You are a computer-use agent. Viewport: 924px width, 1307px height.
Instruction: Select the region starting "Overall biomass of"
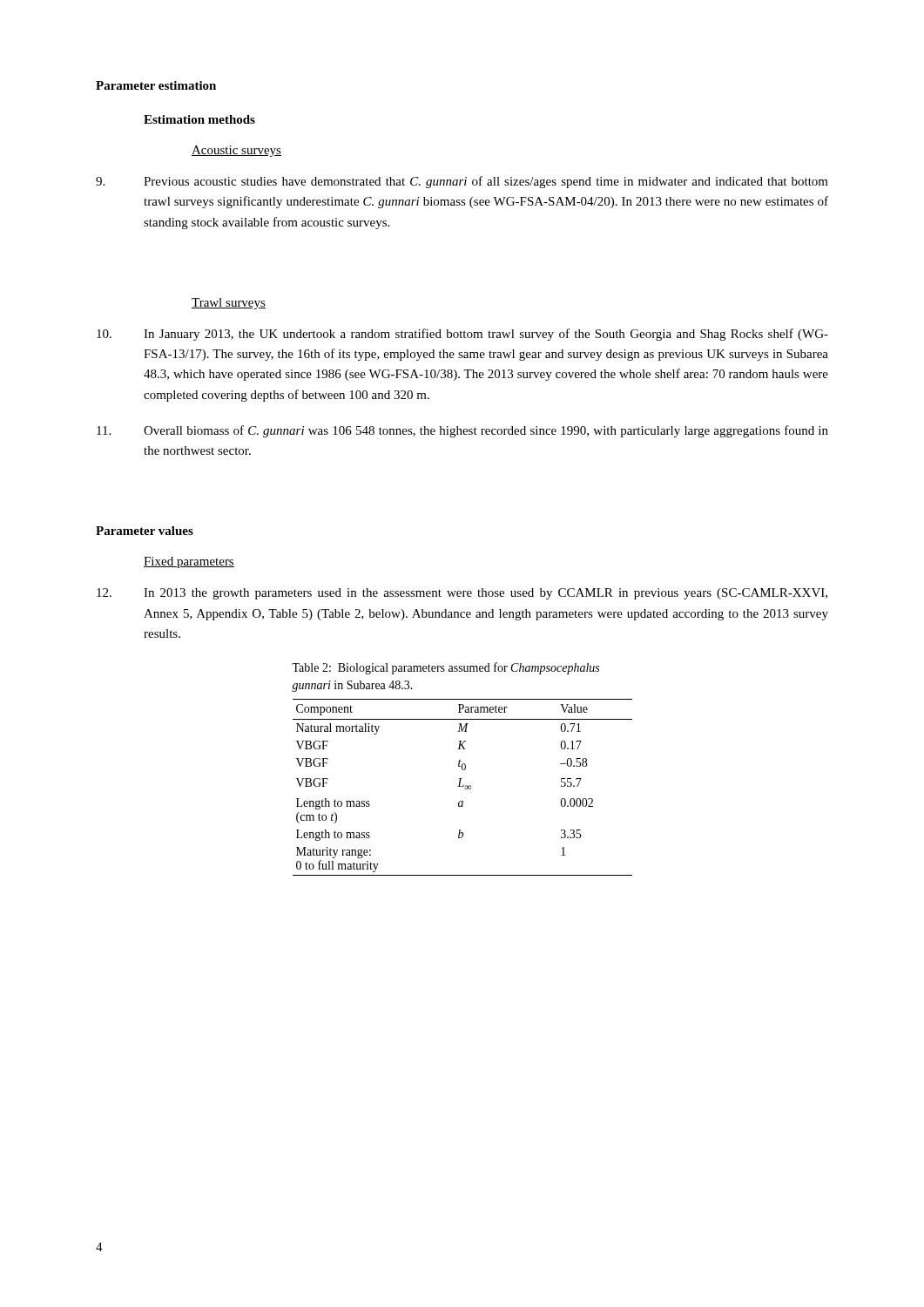tap(462, 441)
